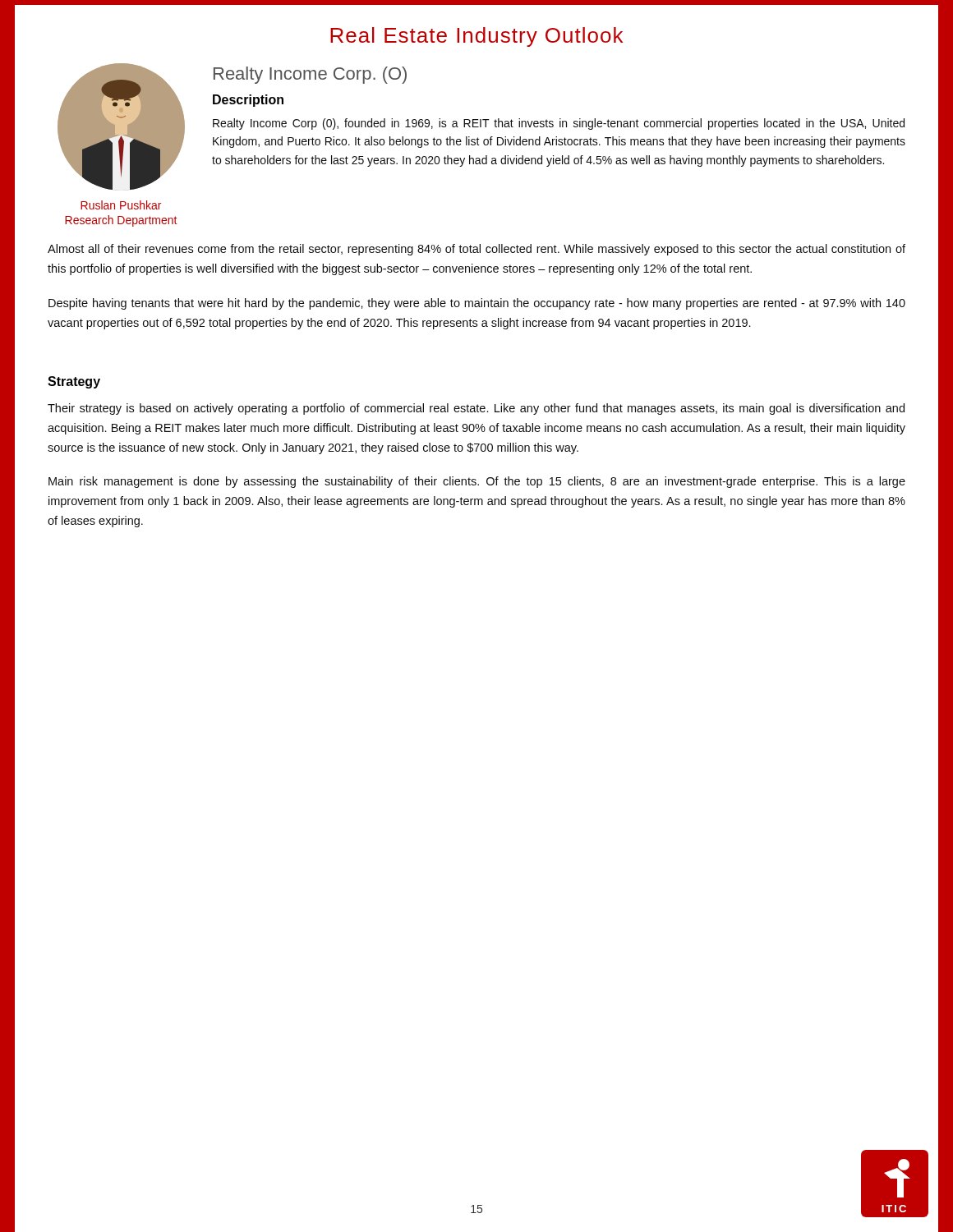Find the logo
The image size is (953, 1232).
(x=895, y=1185)
